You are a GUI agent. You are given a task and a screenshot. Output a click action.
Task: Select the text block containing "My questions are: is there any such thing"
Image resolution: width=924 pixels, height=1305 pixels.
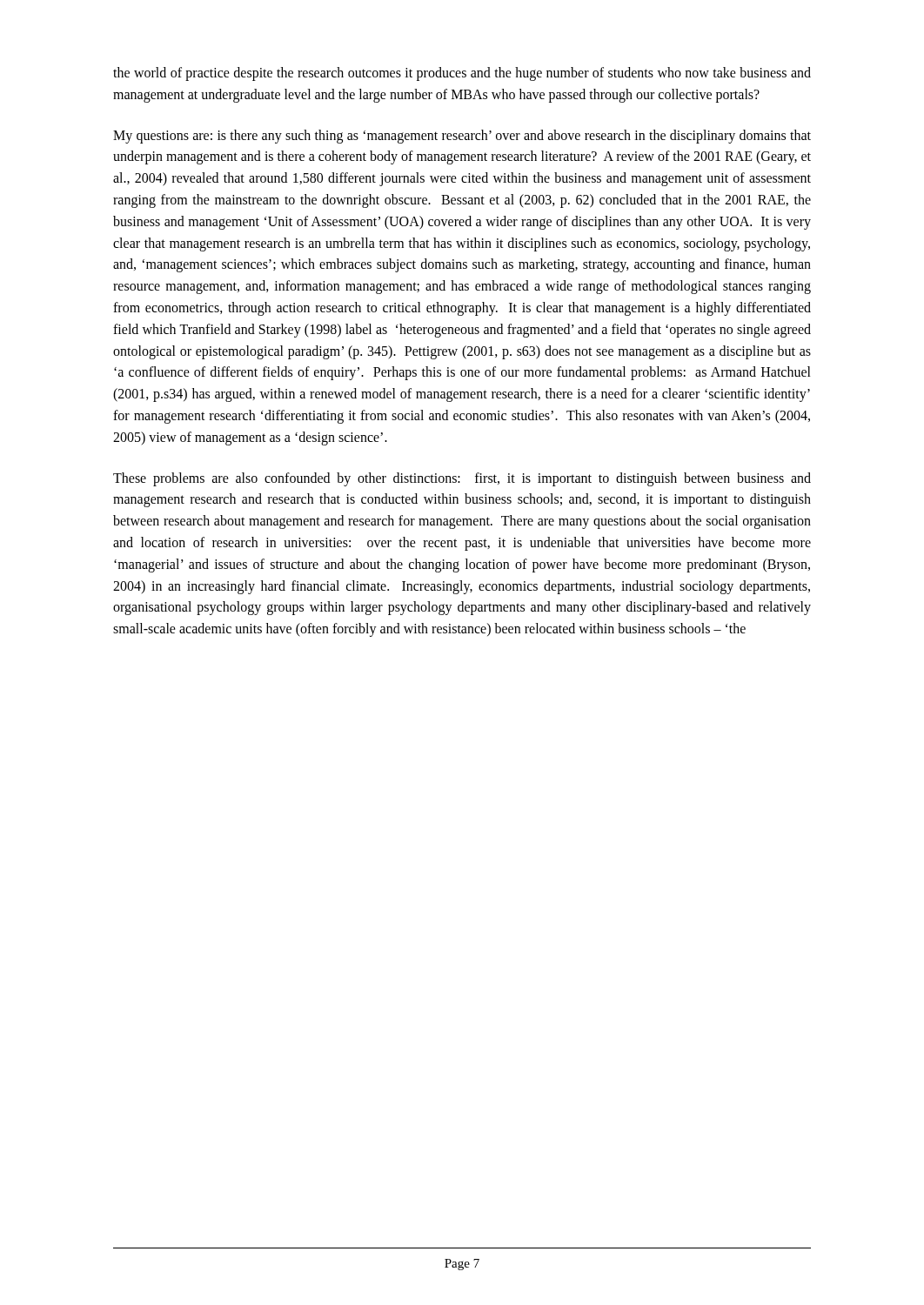pyautogui.click(x=462, y=286)
